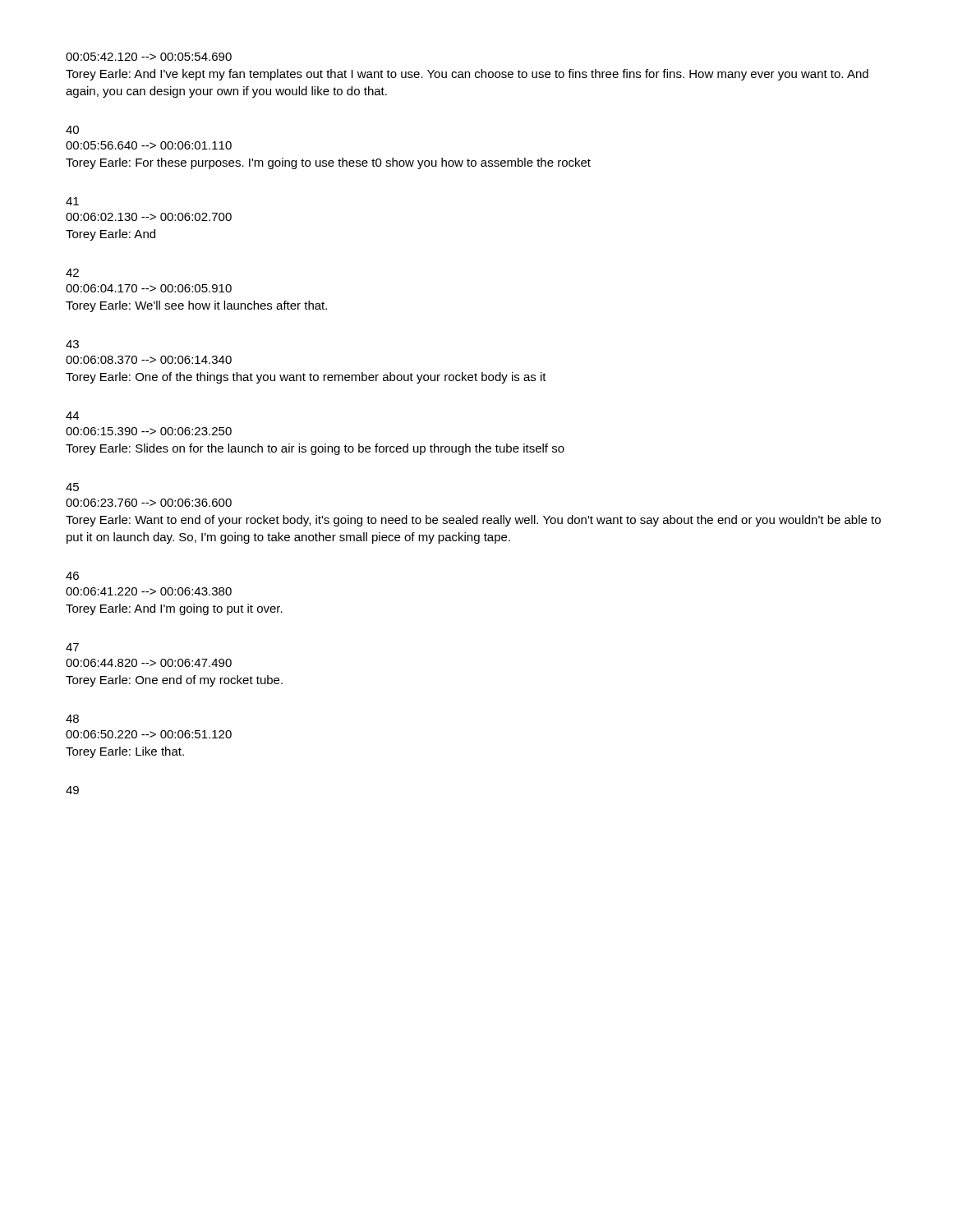Click on the text block that says "42 00:06:04.170 -->"
The height and width of the screenshot is (1232, 953).
(x=72, y=273)
